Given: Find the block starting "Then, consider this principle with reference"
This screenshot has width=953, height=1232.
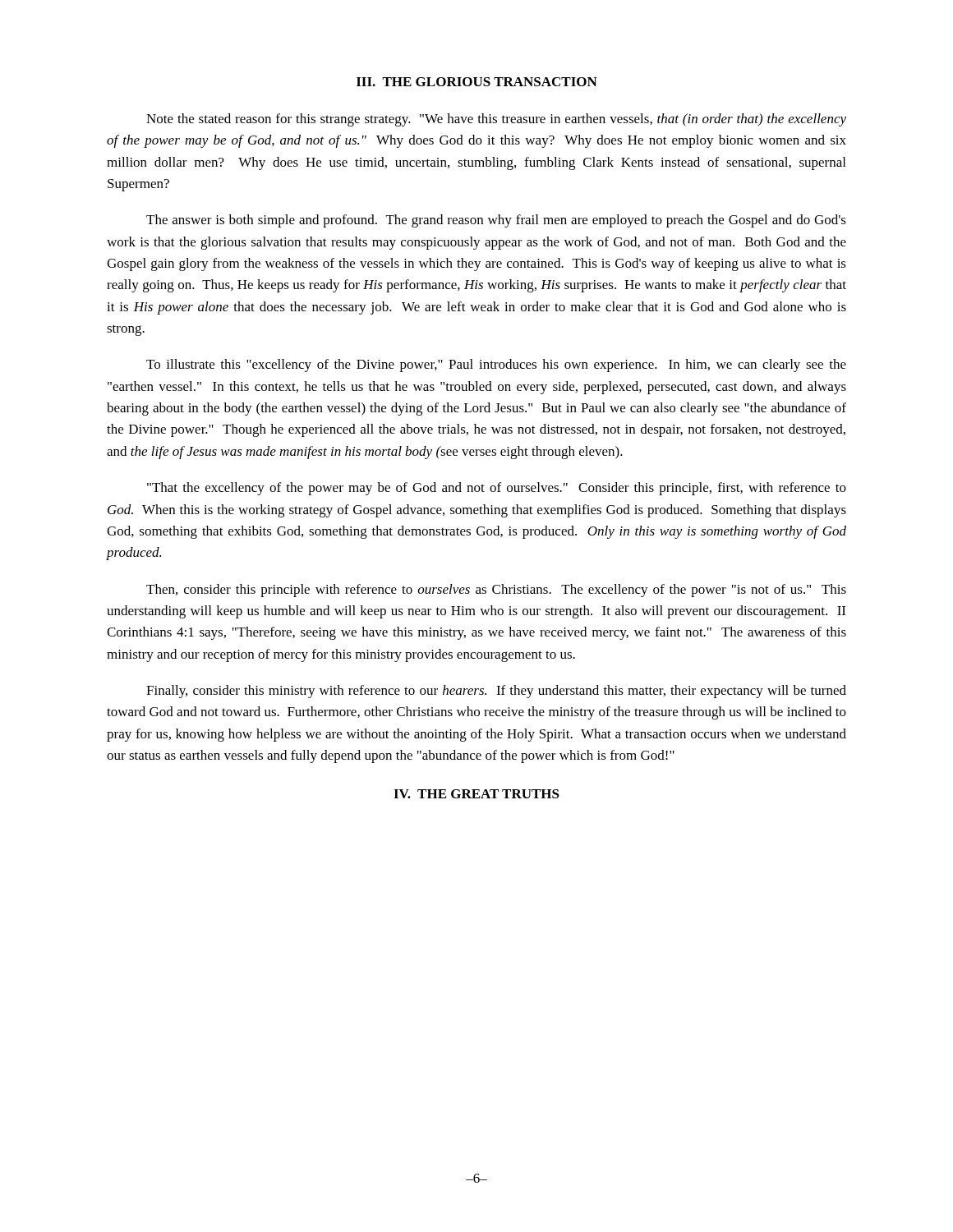Looking at the screenshot, I should coord(476,622).
